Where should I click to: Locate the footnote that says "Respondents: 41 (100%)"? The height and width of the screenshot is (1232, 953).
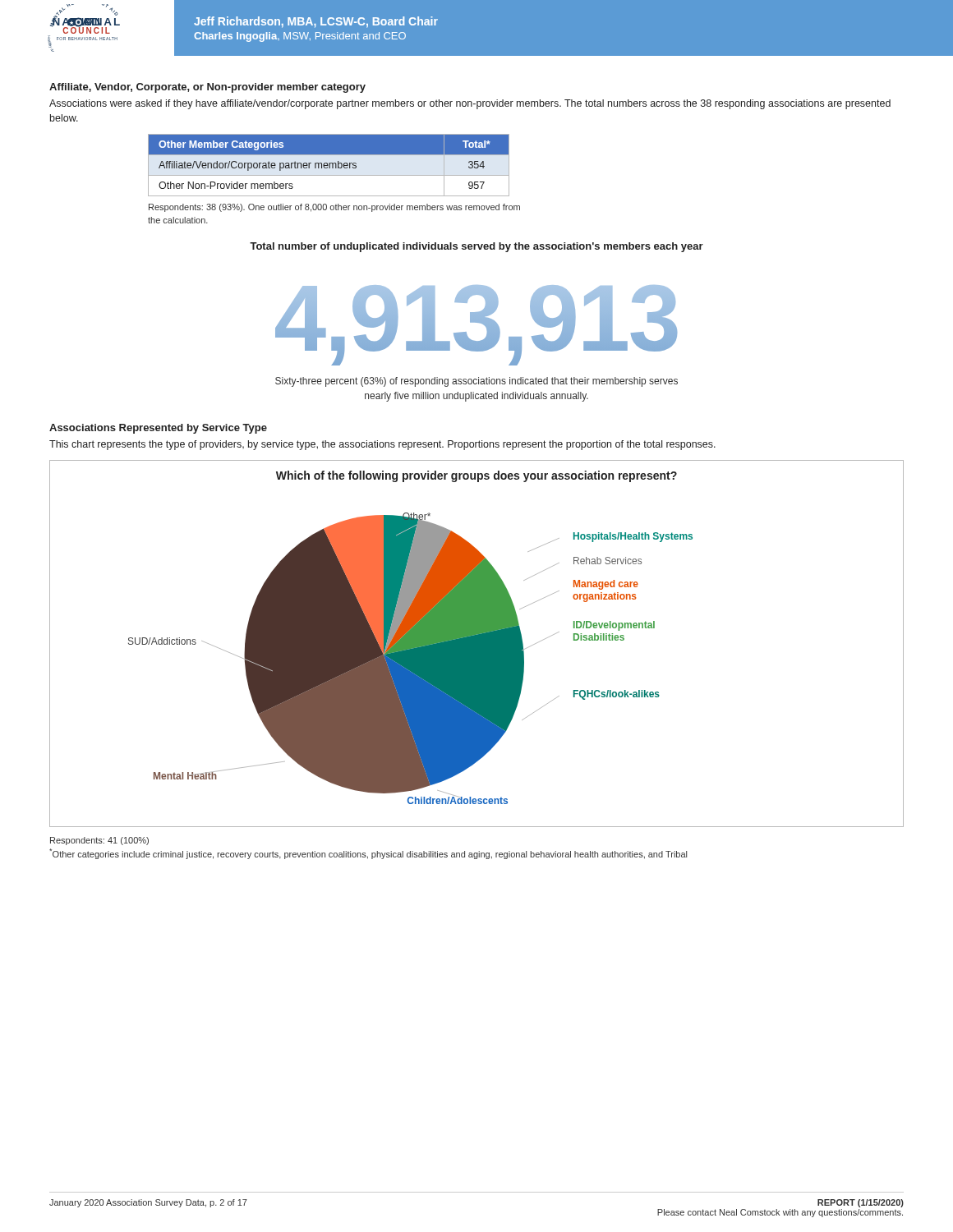(x=99, y=840)
